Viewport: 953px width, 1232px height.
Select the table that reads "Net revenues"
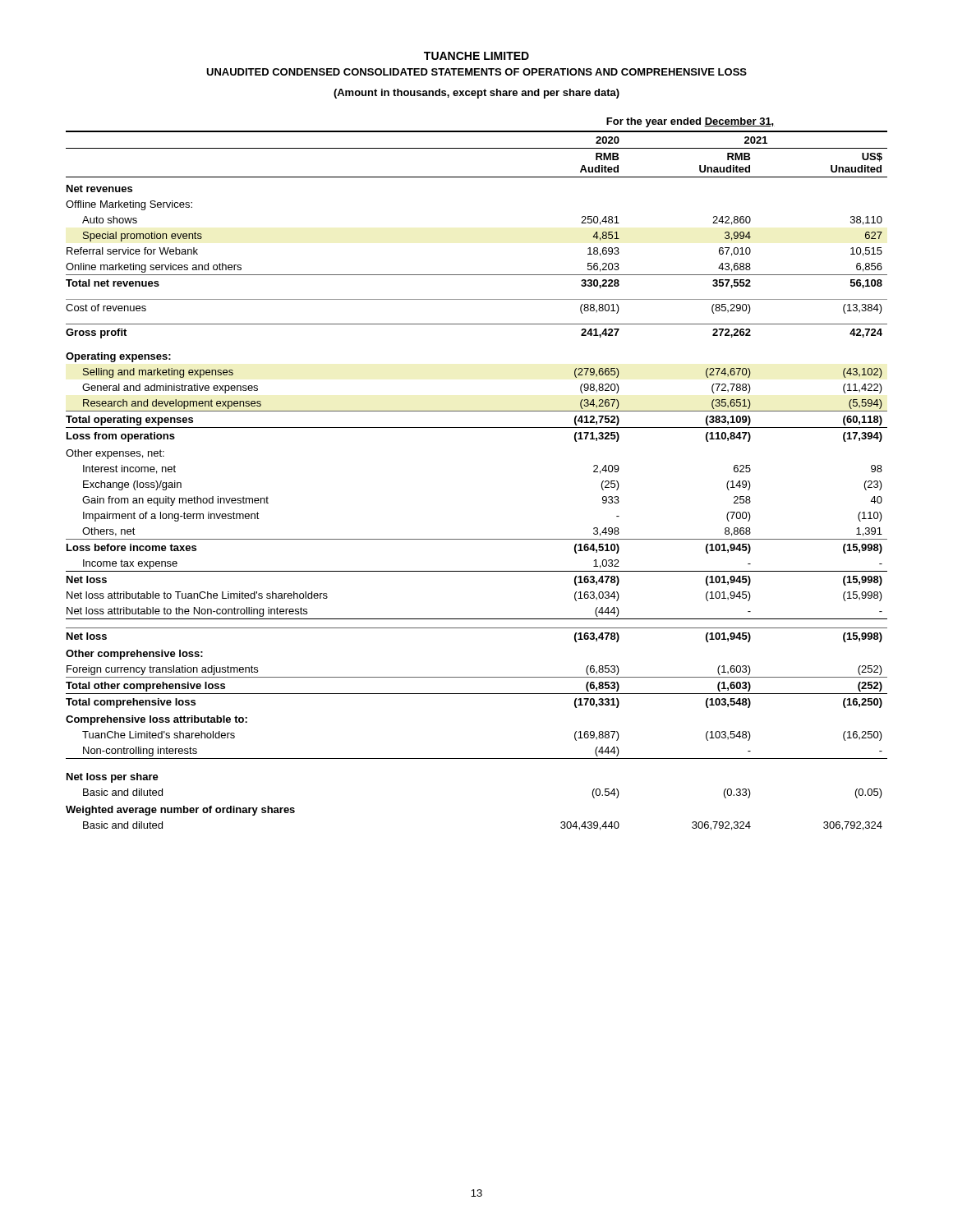(476, 473)
